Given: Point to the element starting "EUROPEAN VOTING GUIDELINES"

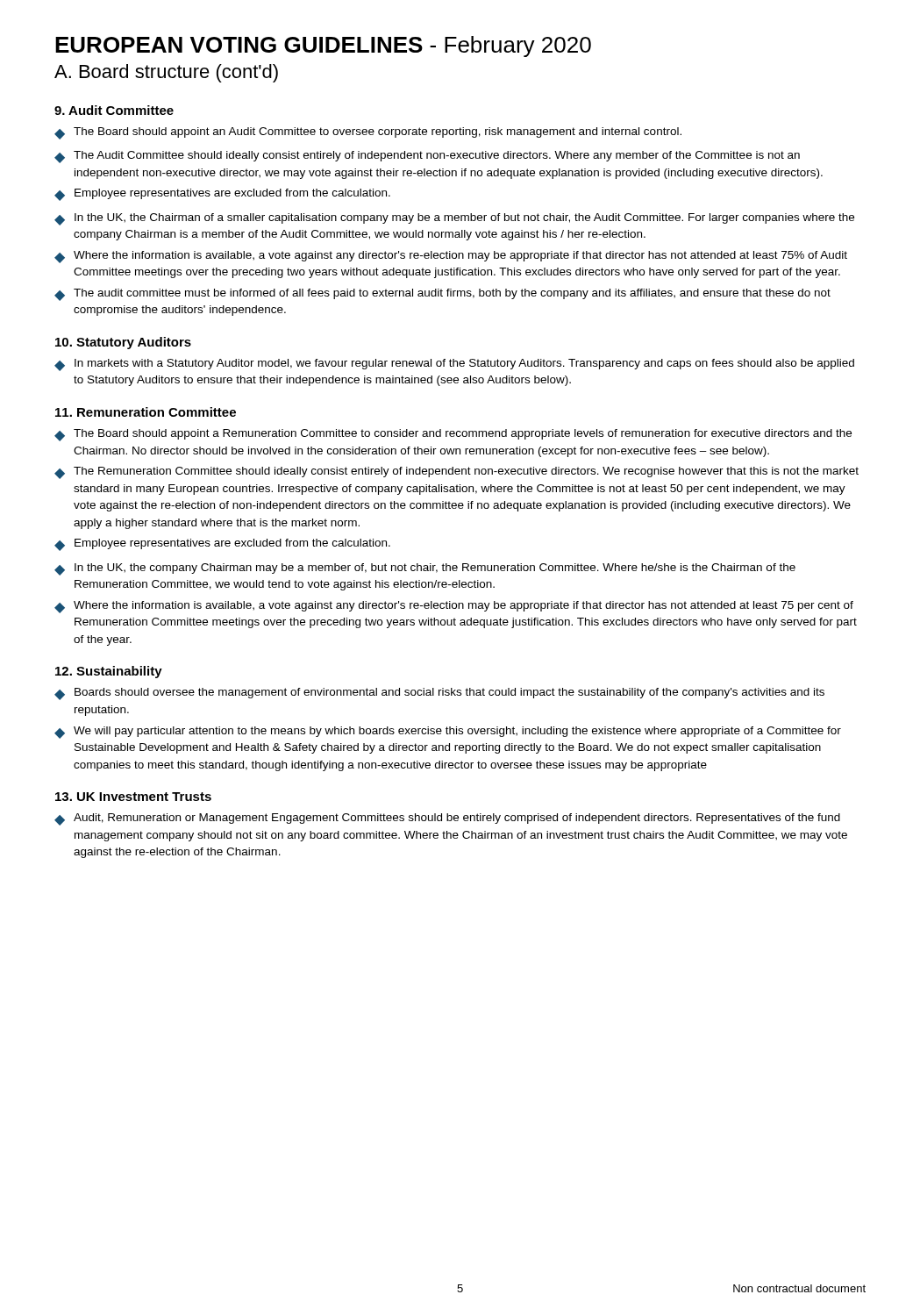Looking at the screenshot, I should click(323, 45).
